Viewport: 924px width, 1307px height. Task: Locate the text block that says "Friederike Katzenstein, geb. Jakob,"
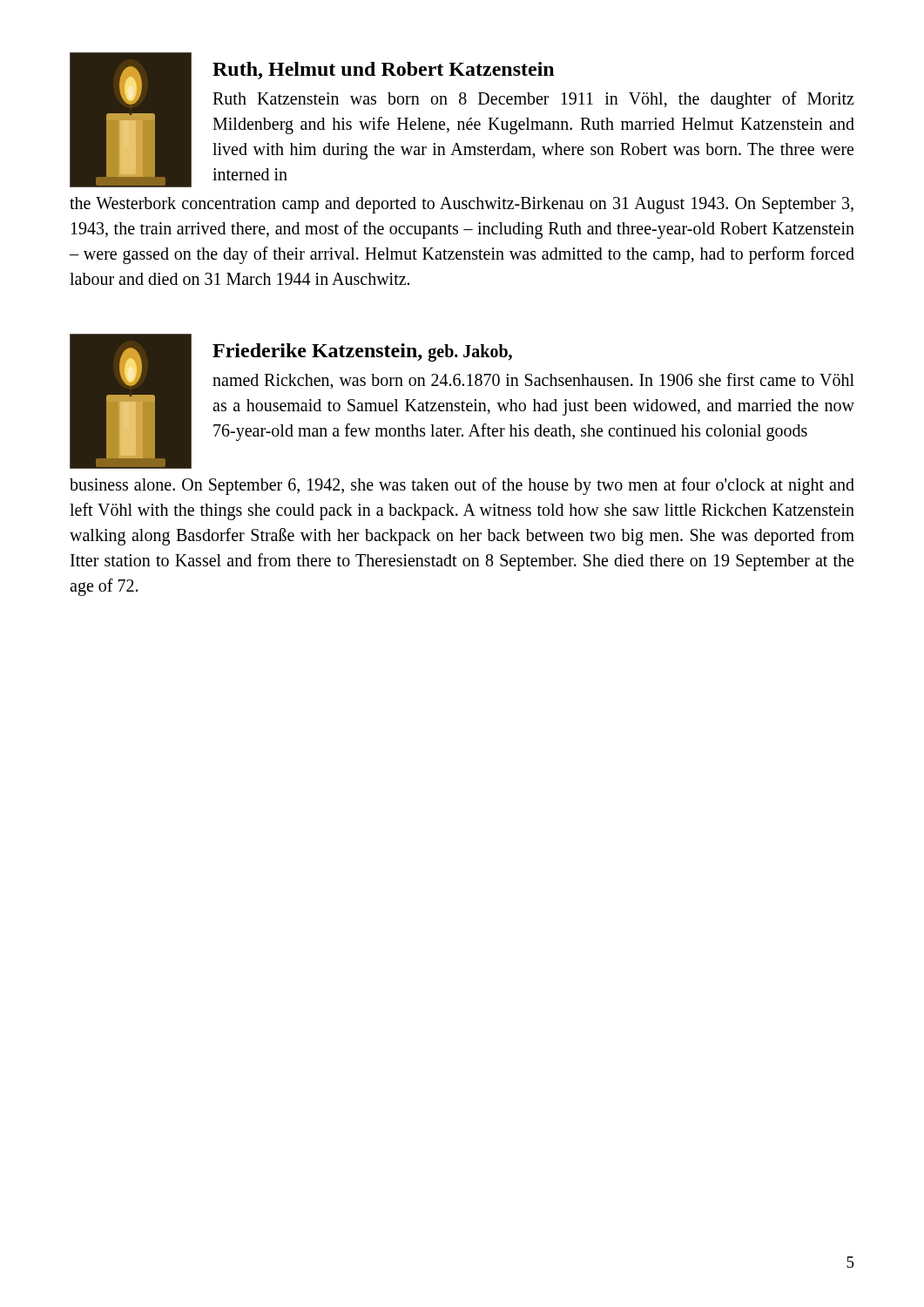[x=462, y=401]
